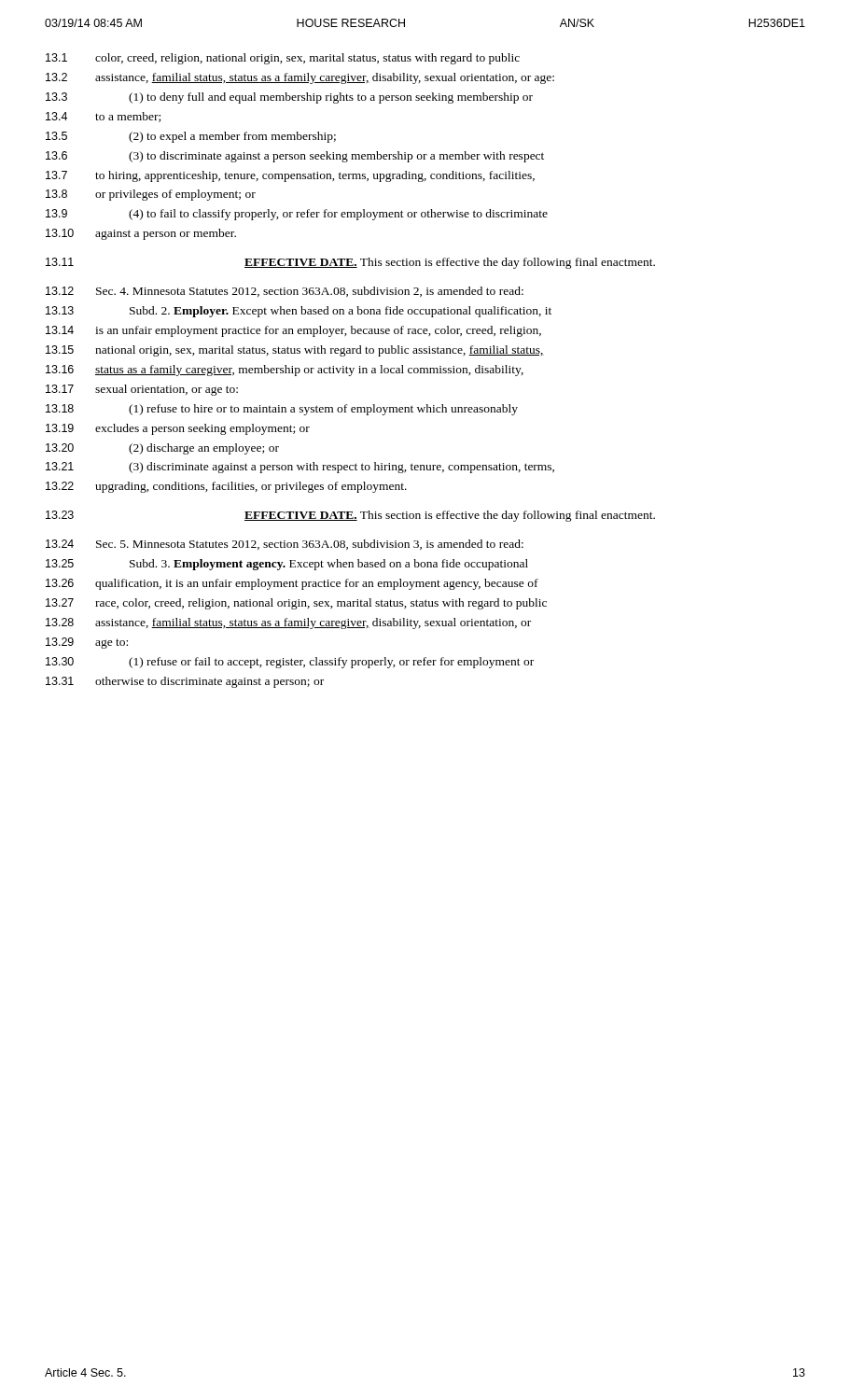Screen dimensions: 1400x850
Task: Find the text block that says "12 Sec. 4. Minnesota Statutes 2012, section"
Action: tap(425, 341)
